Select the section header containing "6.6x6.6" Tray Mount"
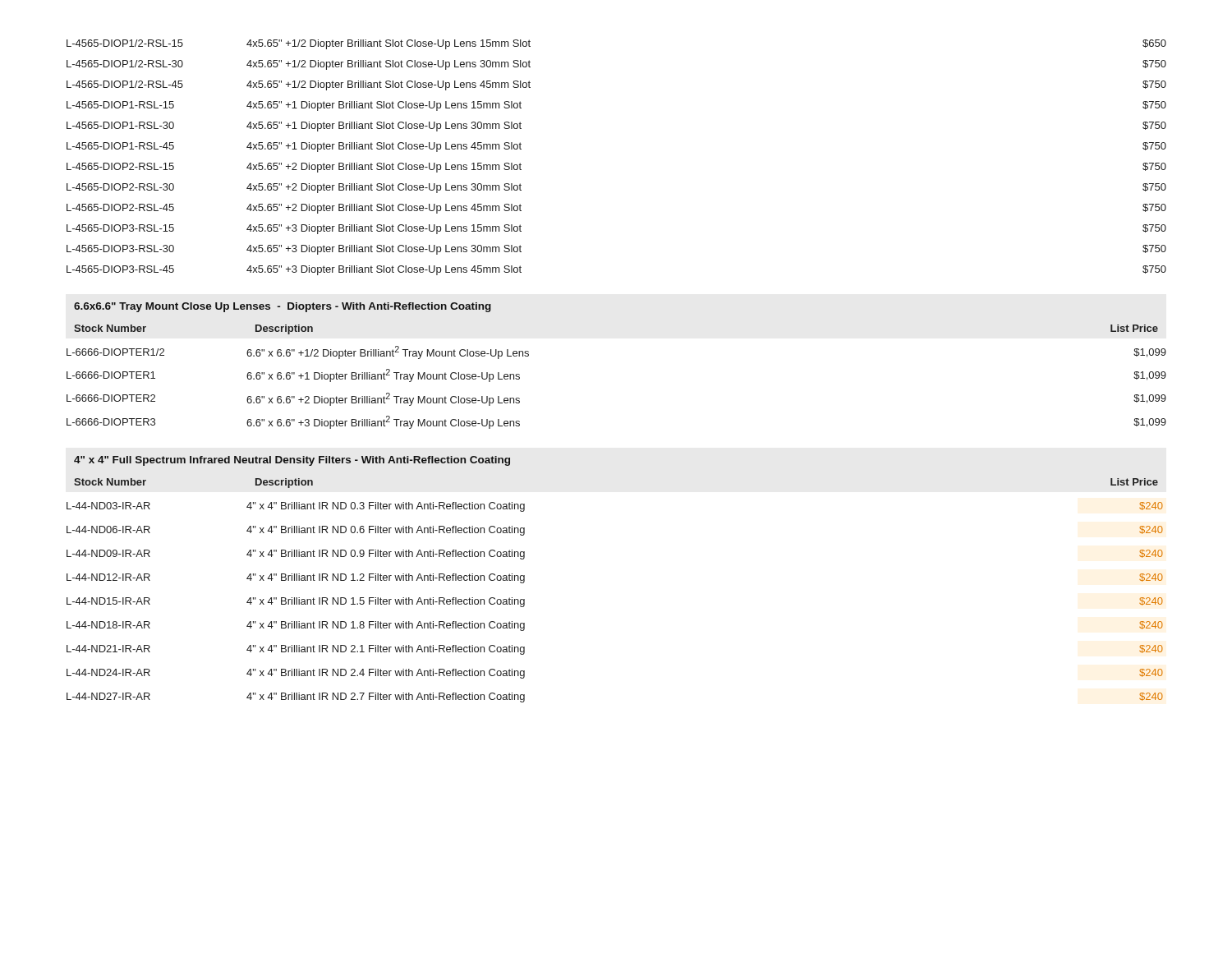 pos(283,306)
